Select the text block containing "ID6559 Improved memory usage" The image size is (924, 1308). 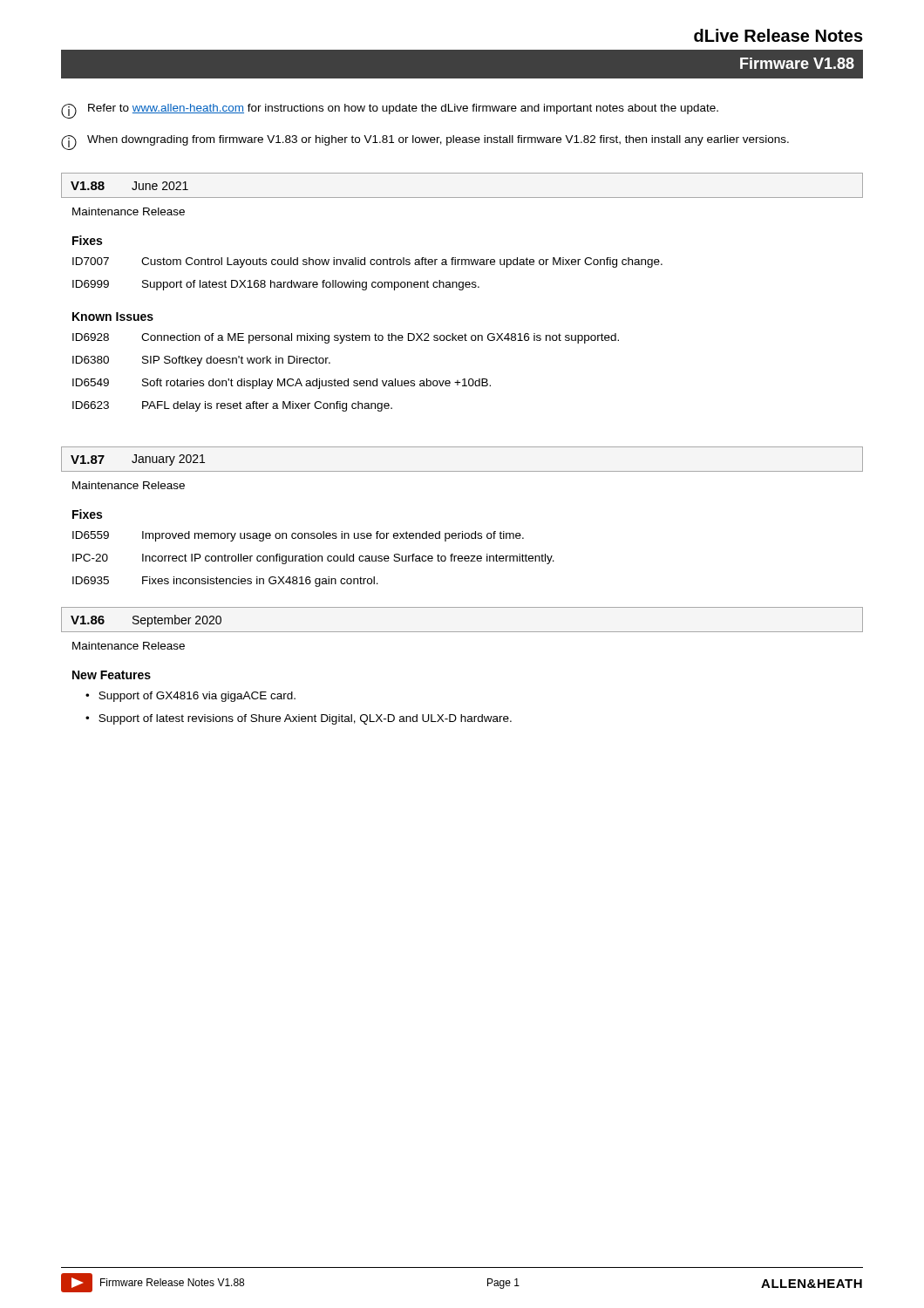pyautogui.click(x=467, y=535)
